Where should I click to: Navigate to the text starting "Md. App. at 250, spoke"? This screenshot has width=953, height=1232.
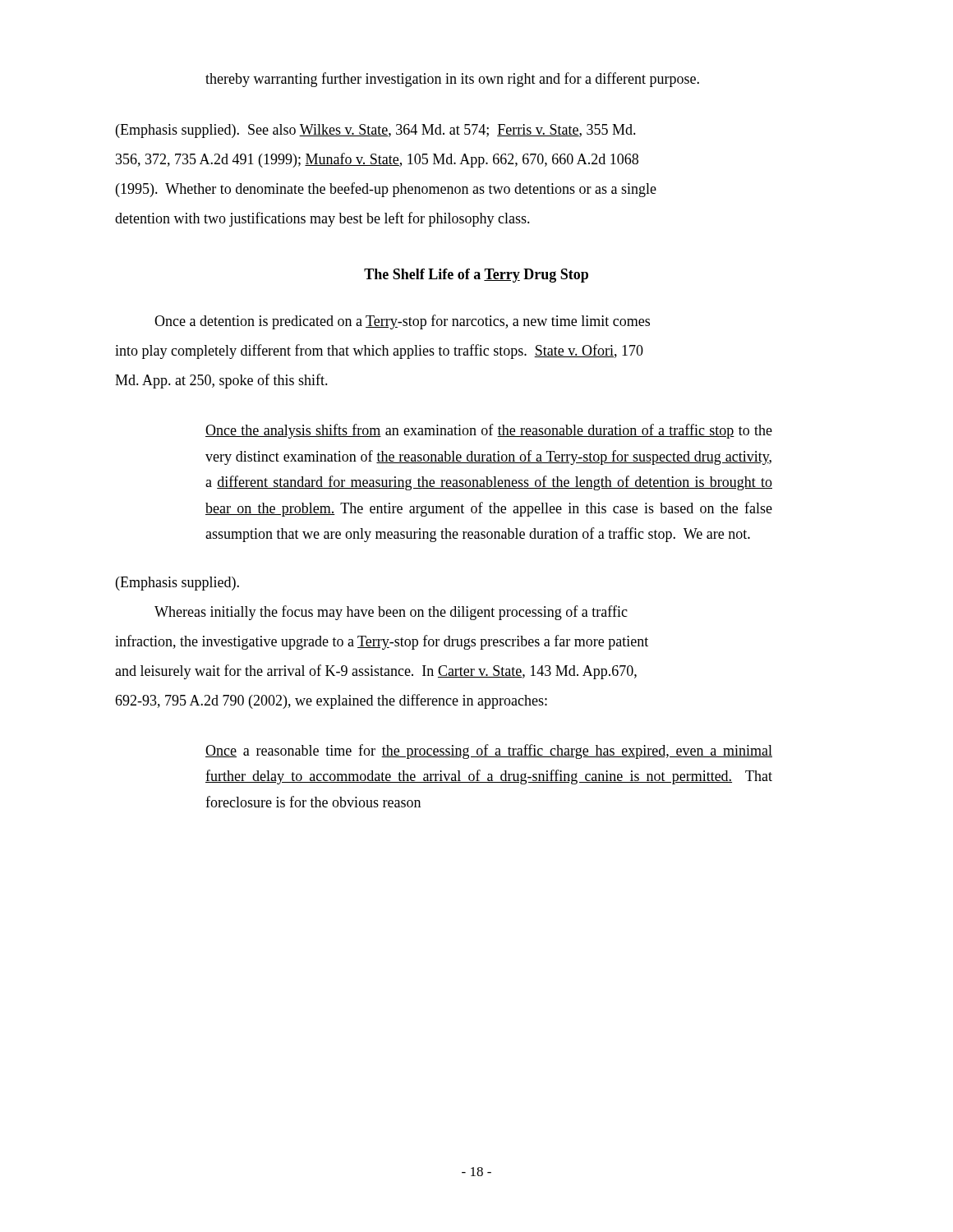(x=222, y=380)
